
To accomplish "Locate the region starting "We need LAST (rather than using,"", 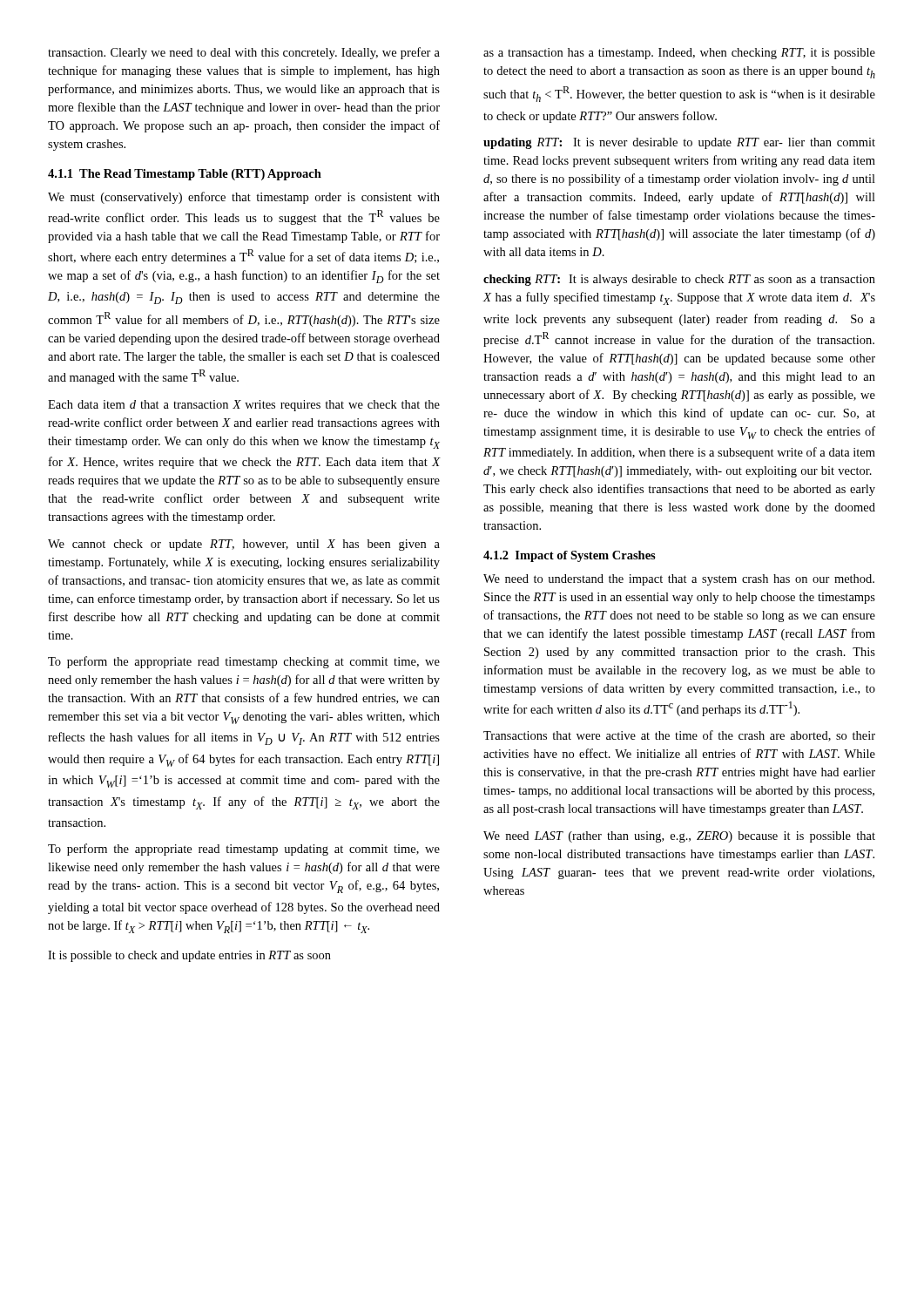I will 679,863.
